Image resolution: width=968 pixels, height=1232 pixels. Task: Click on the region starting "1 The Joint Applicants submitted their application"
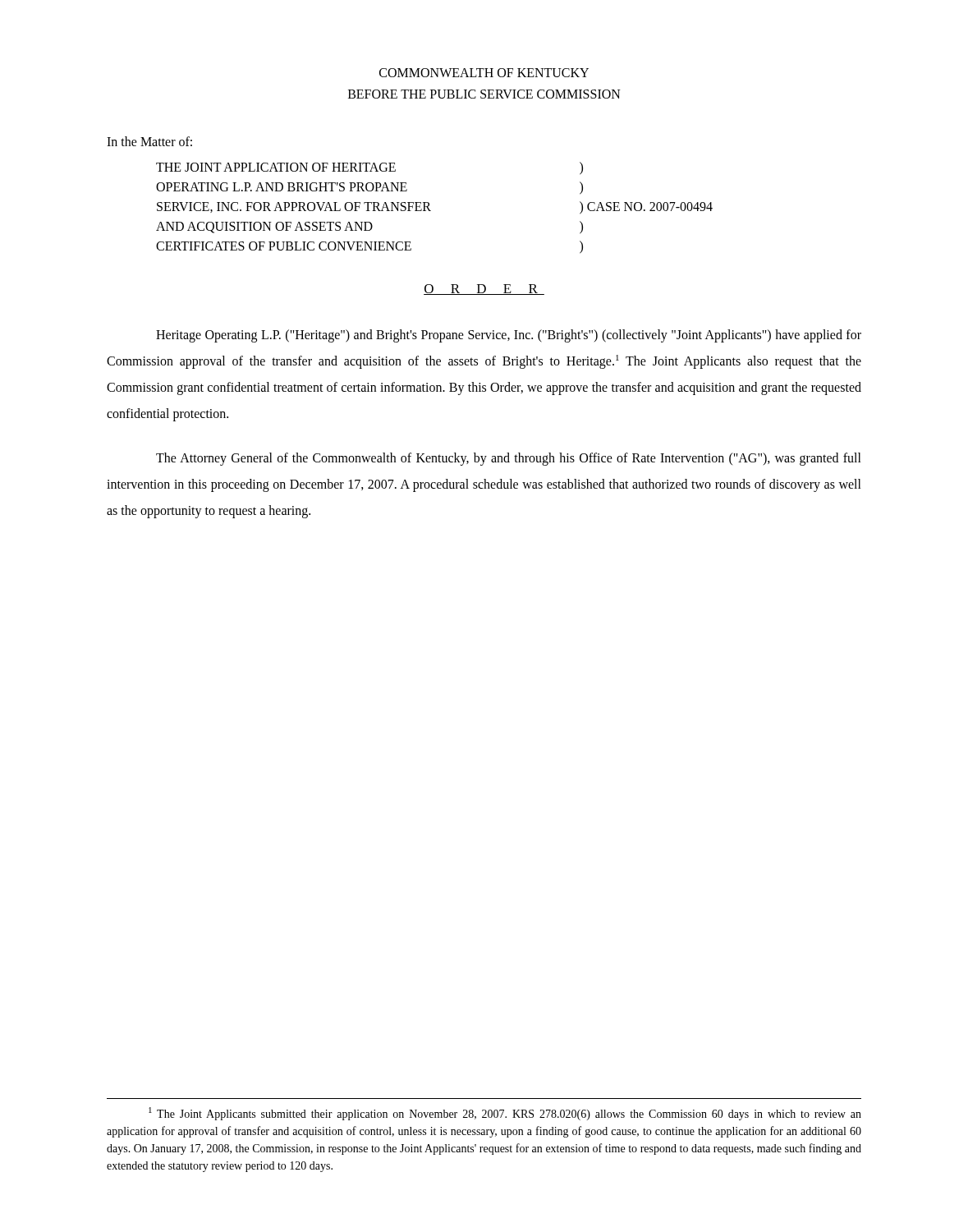tap(484, 1140)
